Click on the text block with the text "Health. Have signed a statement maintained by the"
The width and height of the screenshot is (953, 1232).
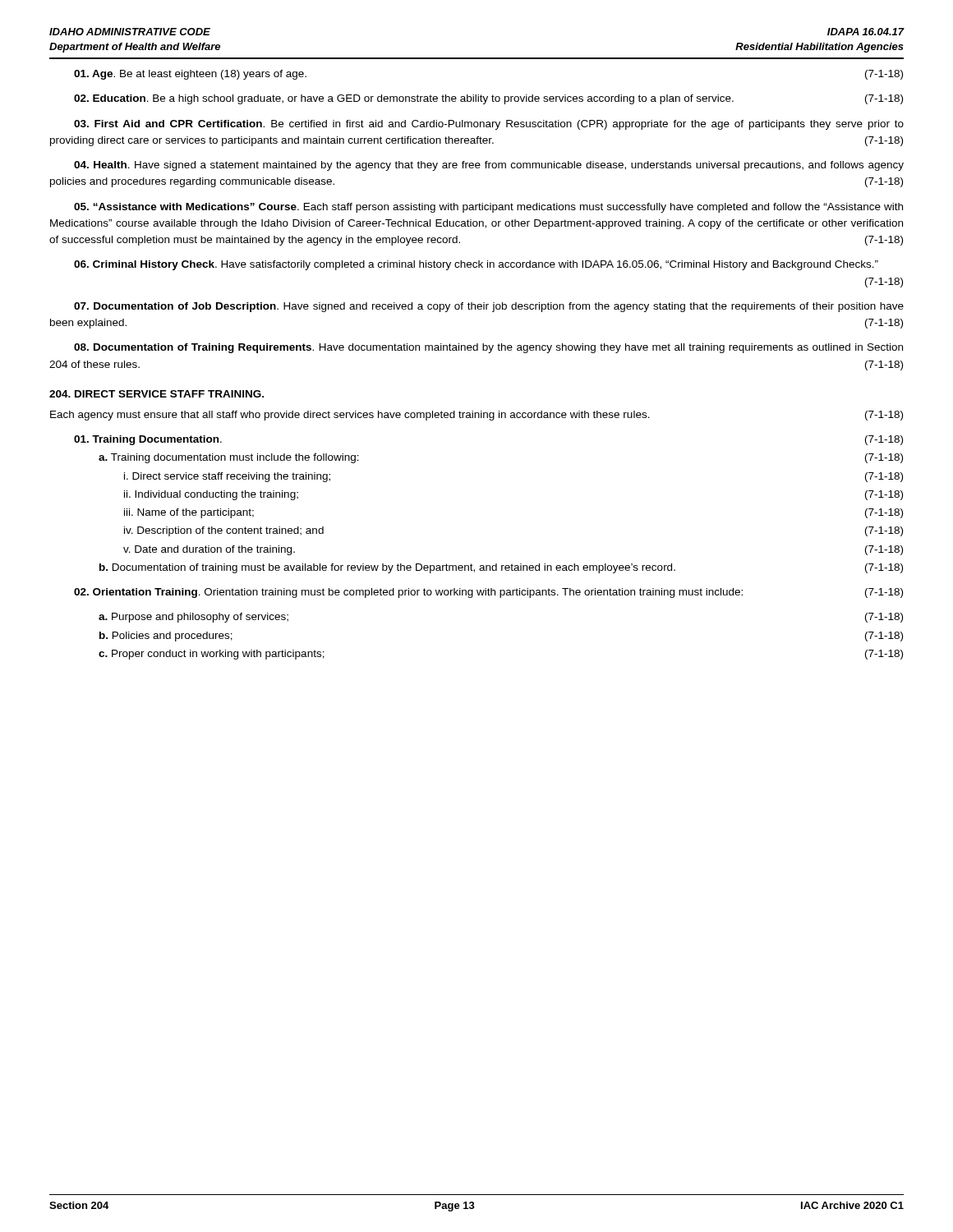click(476, 174)
